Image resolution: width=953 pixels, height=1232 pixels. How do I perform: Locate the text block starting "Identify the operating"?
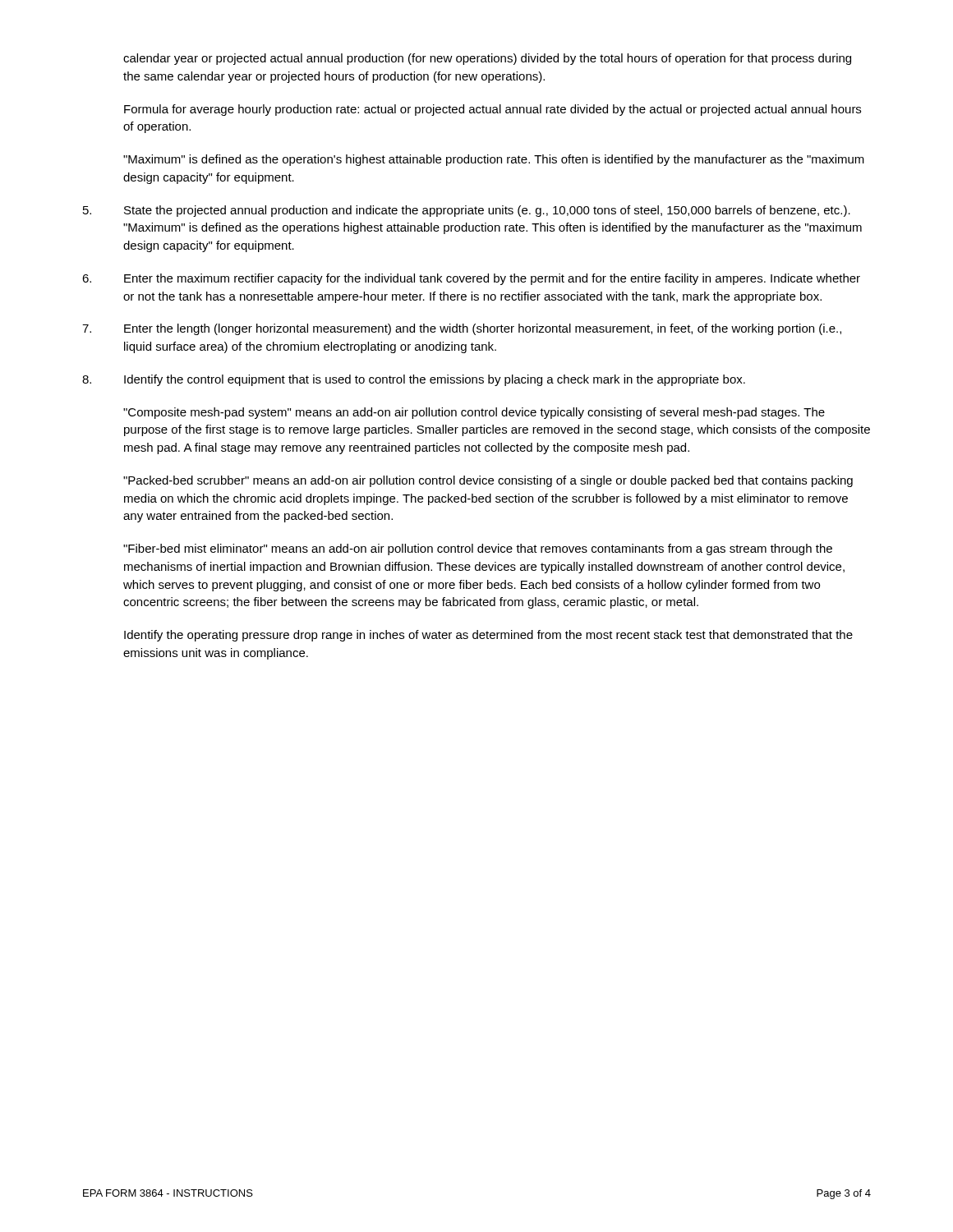[488, 643]
